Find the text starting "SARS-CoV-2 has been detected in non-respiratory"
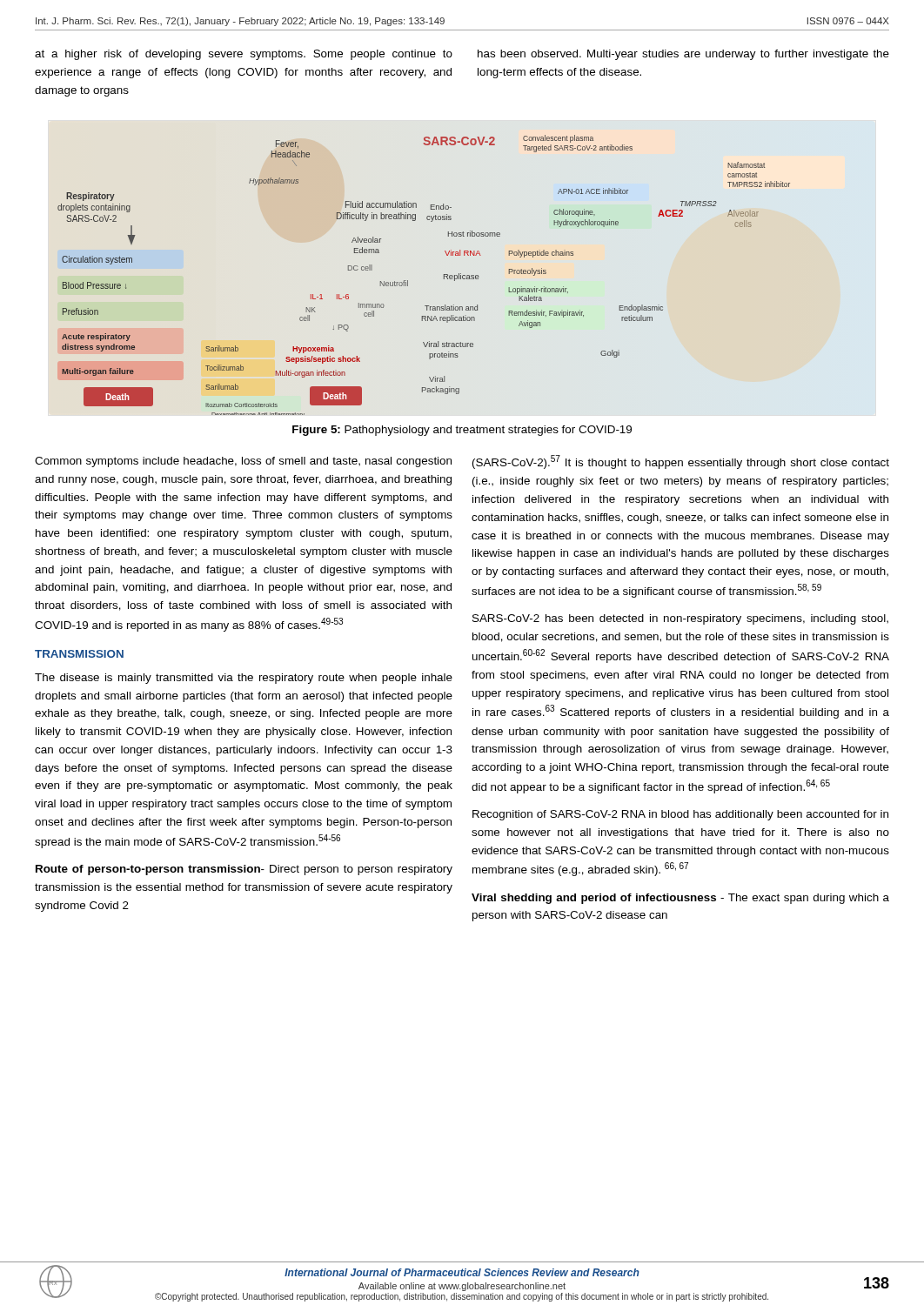 (680, 703)
